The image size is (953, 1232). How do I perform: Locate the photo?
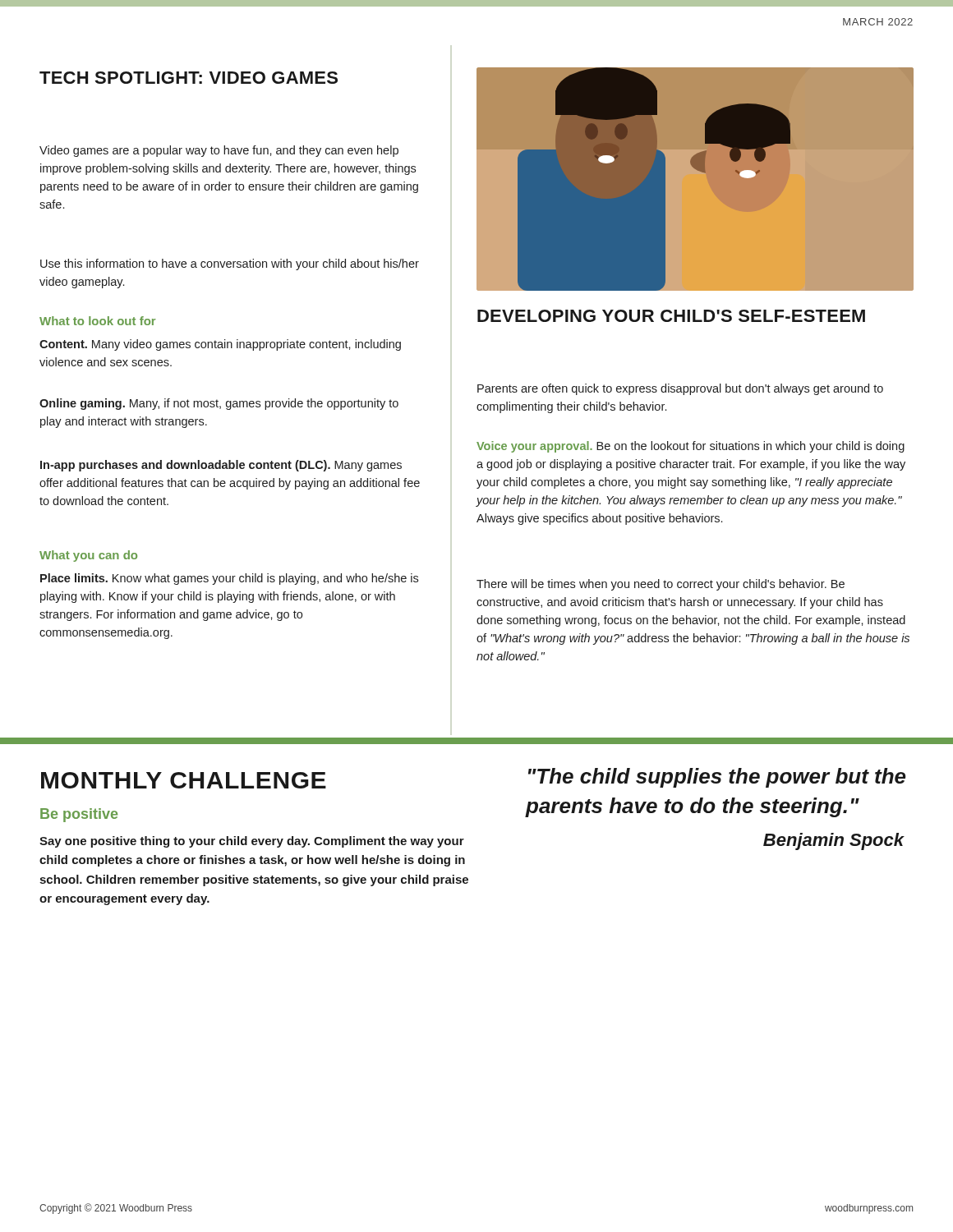point(695,179)
